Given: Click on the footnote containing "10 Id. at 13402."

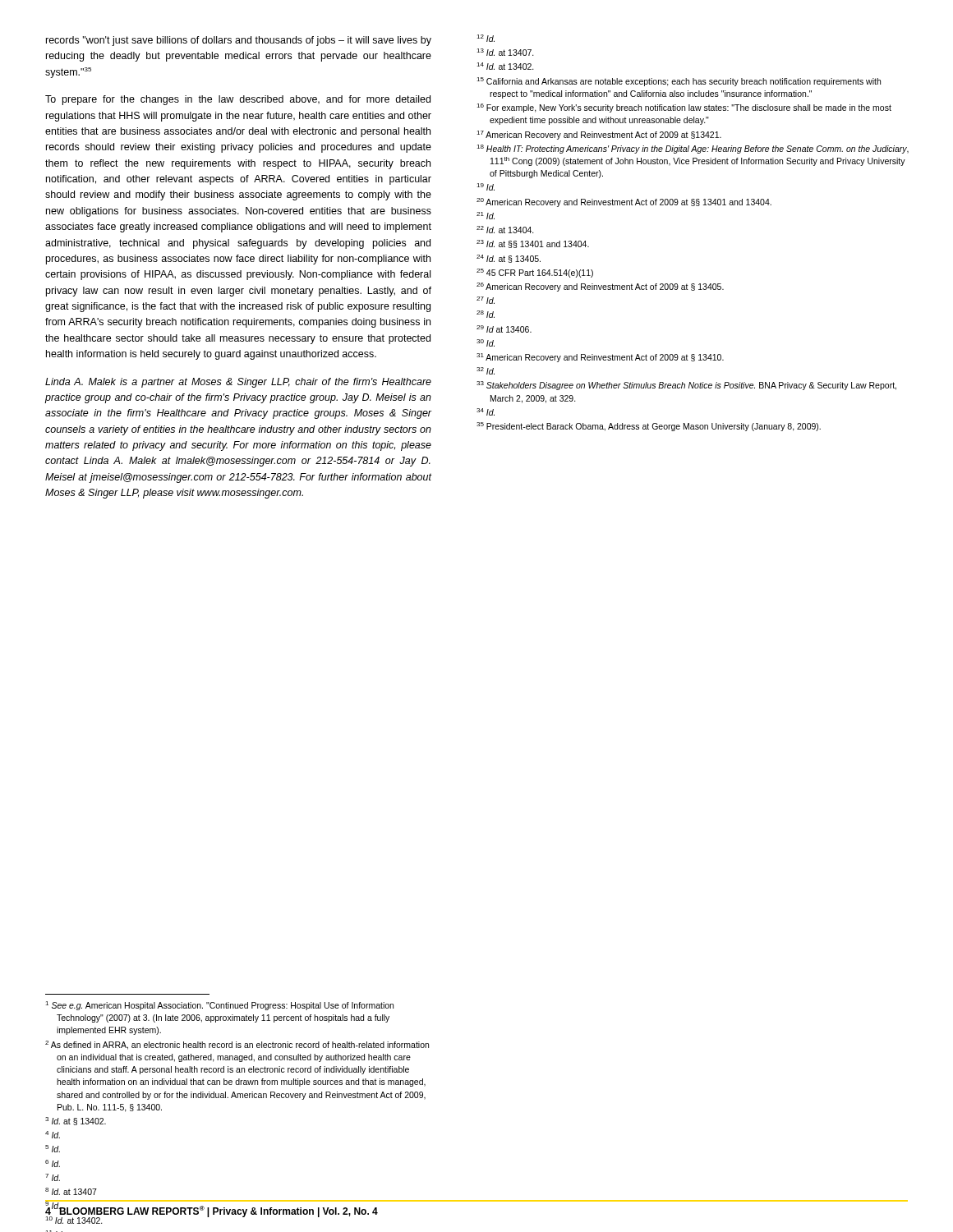Looking at the screenshot, I should pos(74,1220).
